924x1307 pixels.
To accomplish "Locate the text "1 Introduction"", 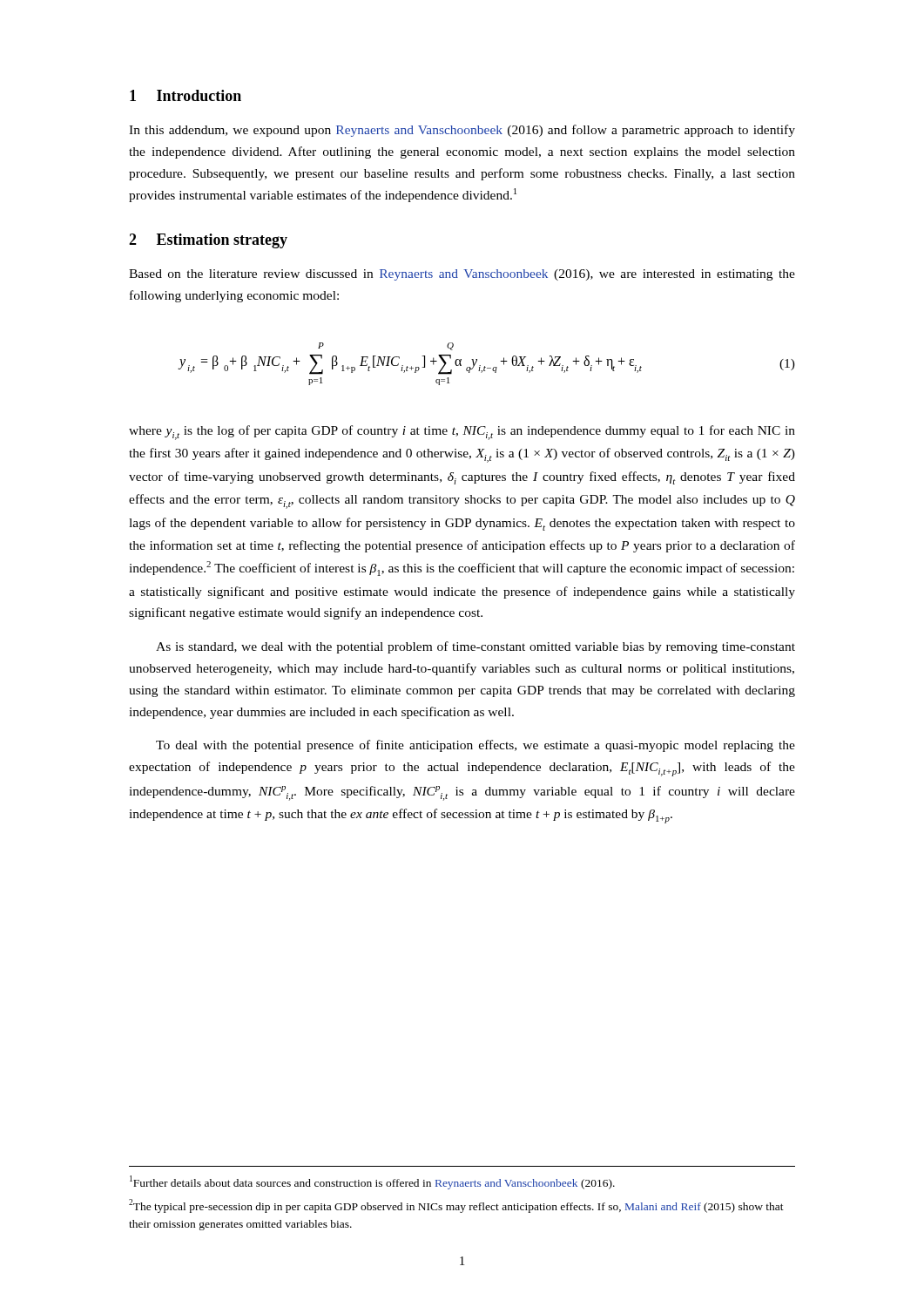I will [185, 96].
